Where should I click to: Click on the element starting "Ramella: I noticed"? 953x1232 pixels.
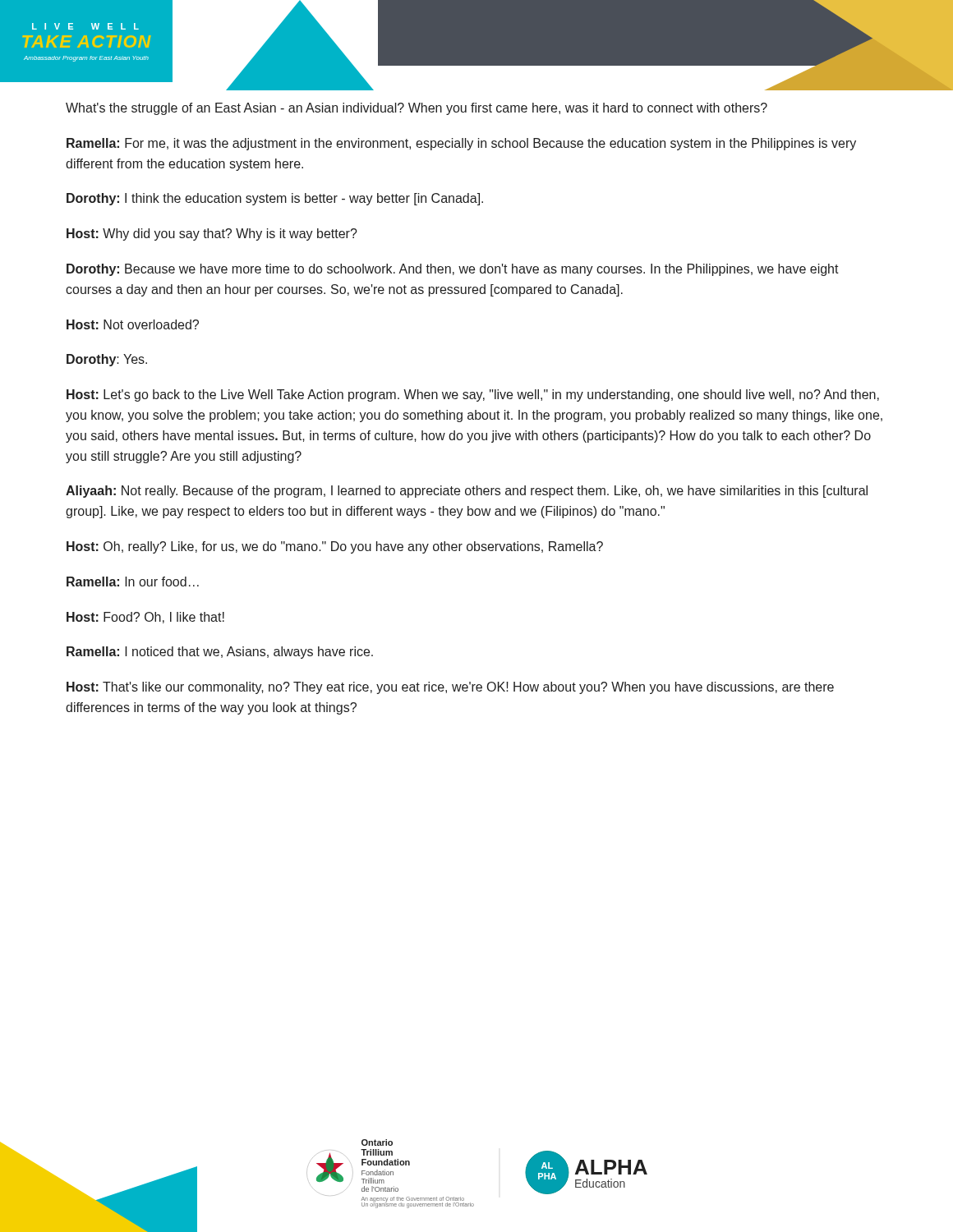220,652
